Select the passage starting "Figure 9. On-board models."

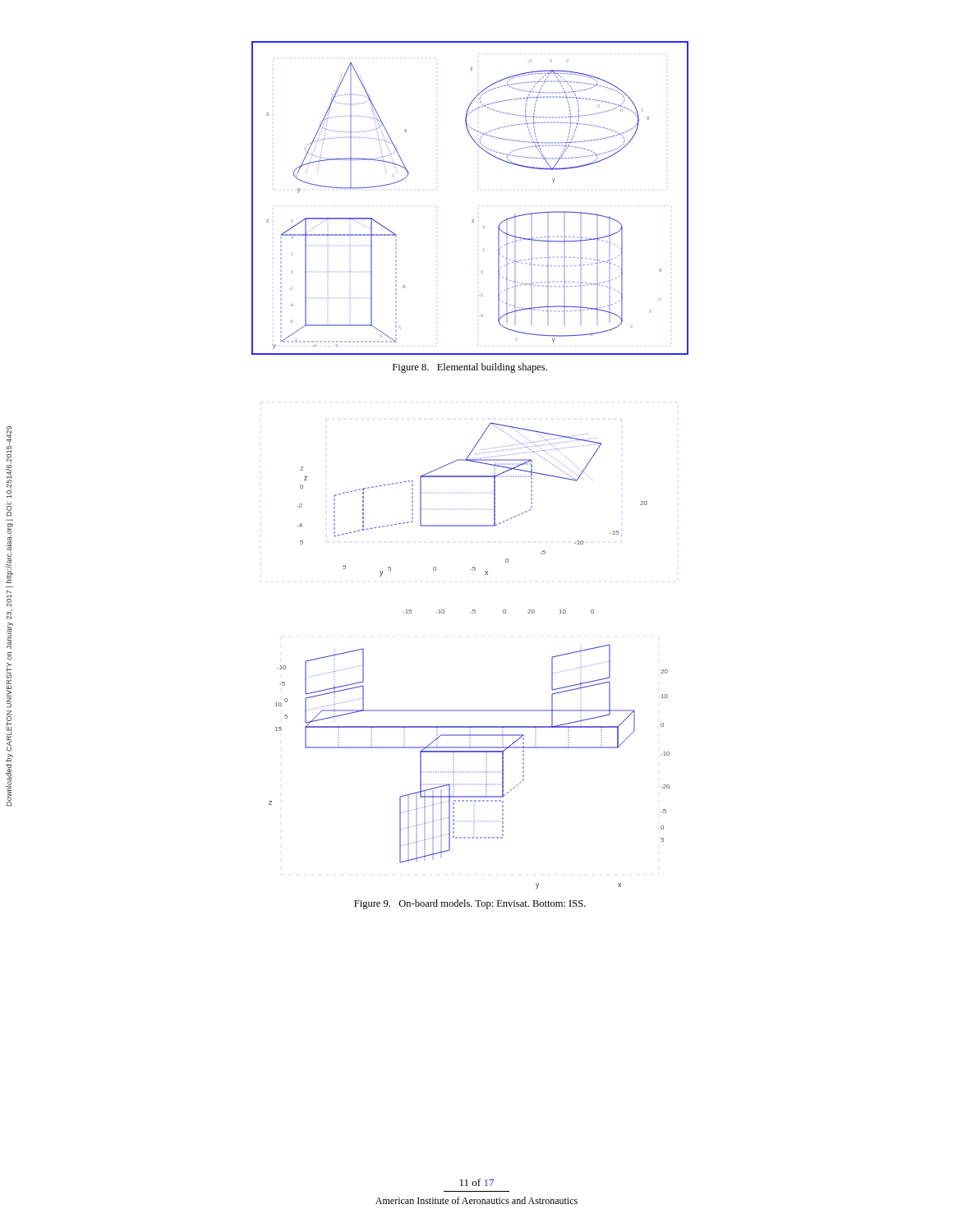470,903
